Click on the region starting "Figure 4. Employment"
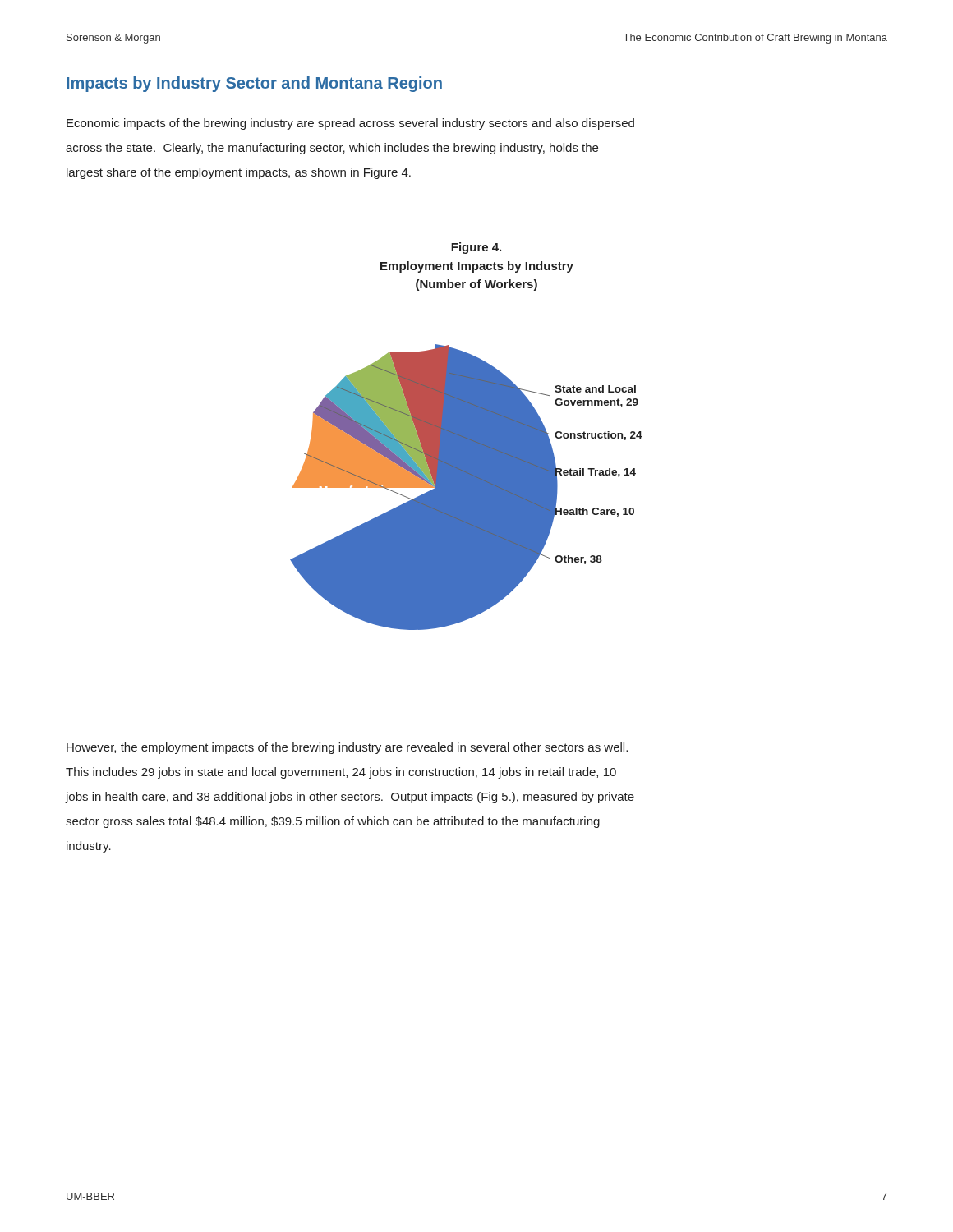The width and height of the screenshot is (953, 1232). click(476, 265)
